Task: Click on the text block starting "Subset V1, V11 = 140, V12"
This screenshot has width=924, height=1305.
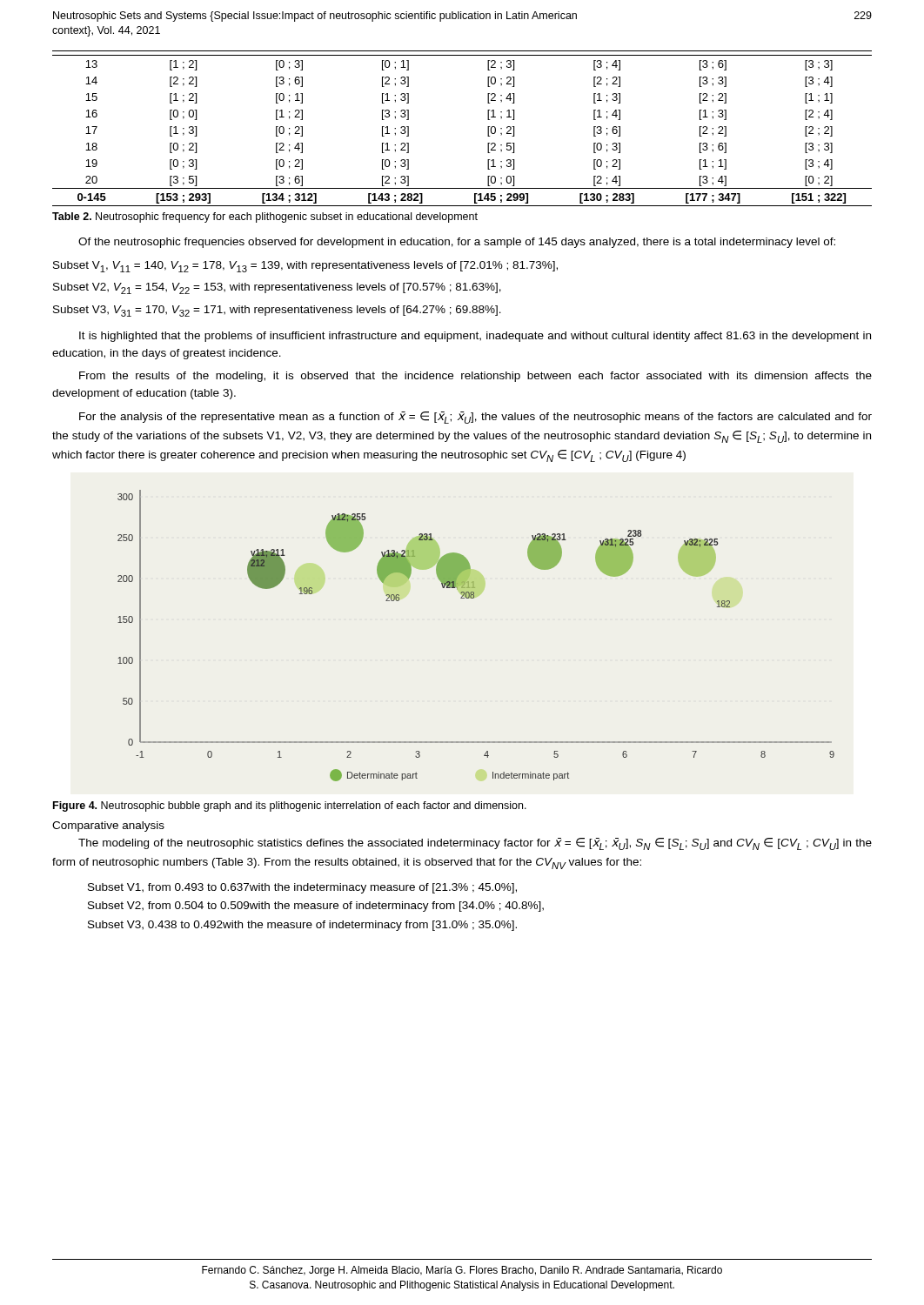Action: coord(306,266)
